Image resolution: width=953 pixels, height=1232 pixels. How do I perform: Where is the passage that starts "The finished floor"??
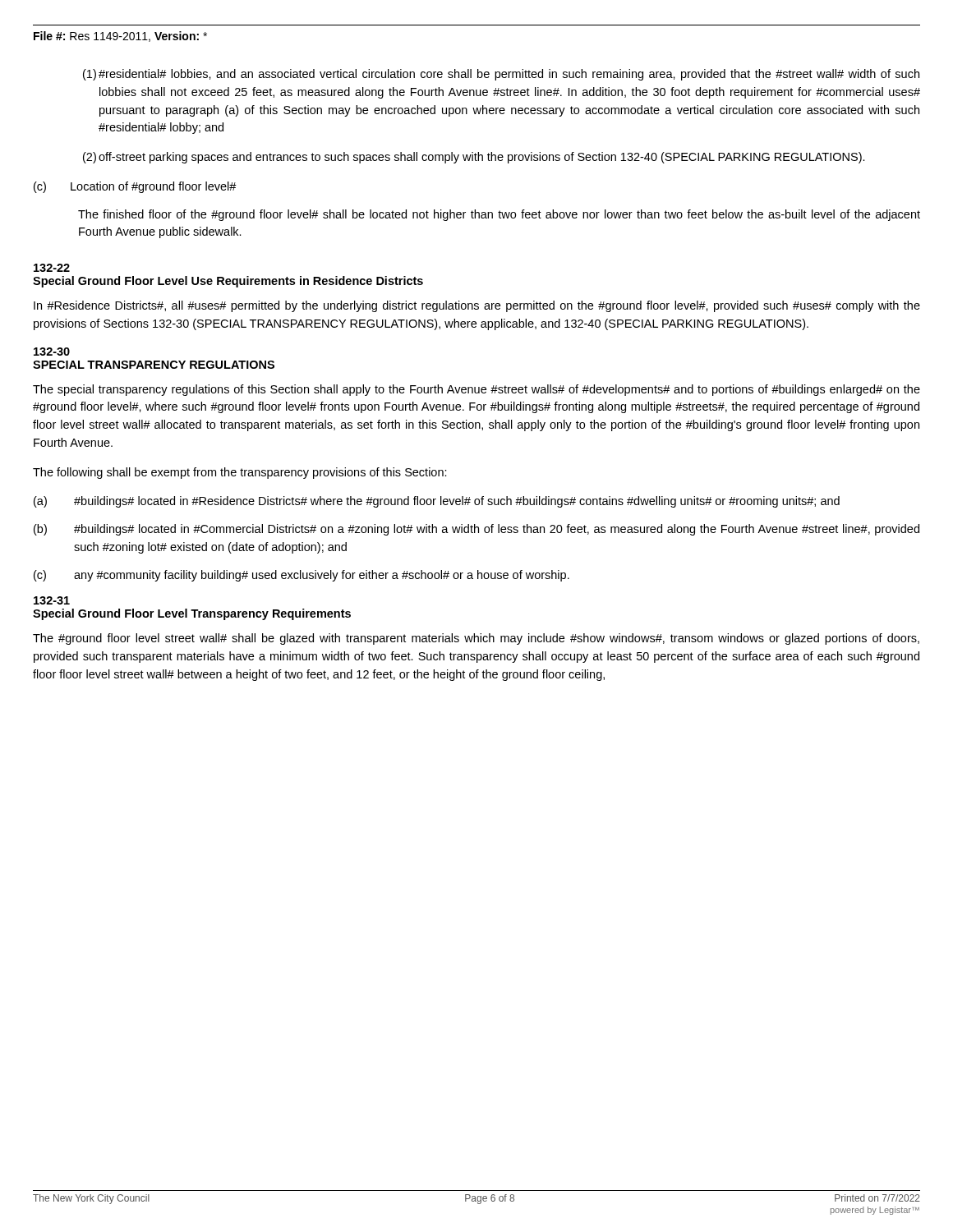tap(499, 223)
